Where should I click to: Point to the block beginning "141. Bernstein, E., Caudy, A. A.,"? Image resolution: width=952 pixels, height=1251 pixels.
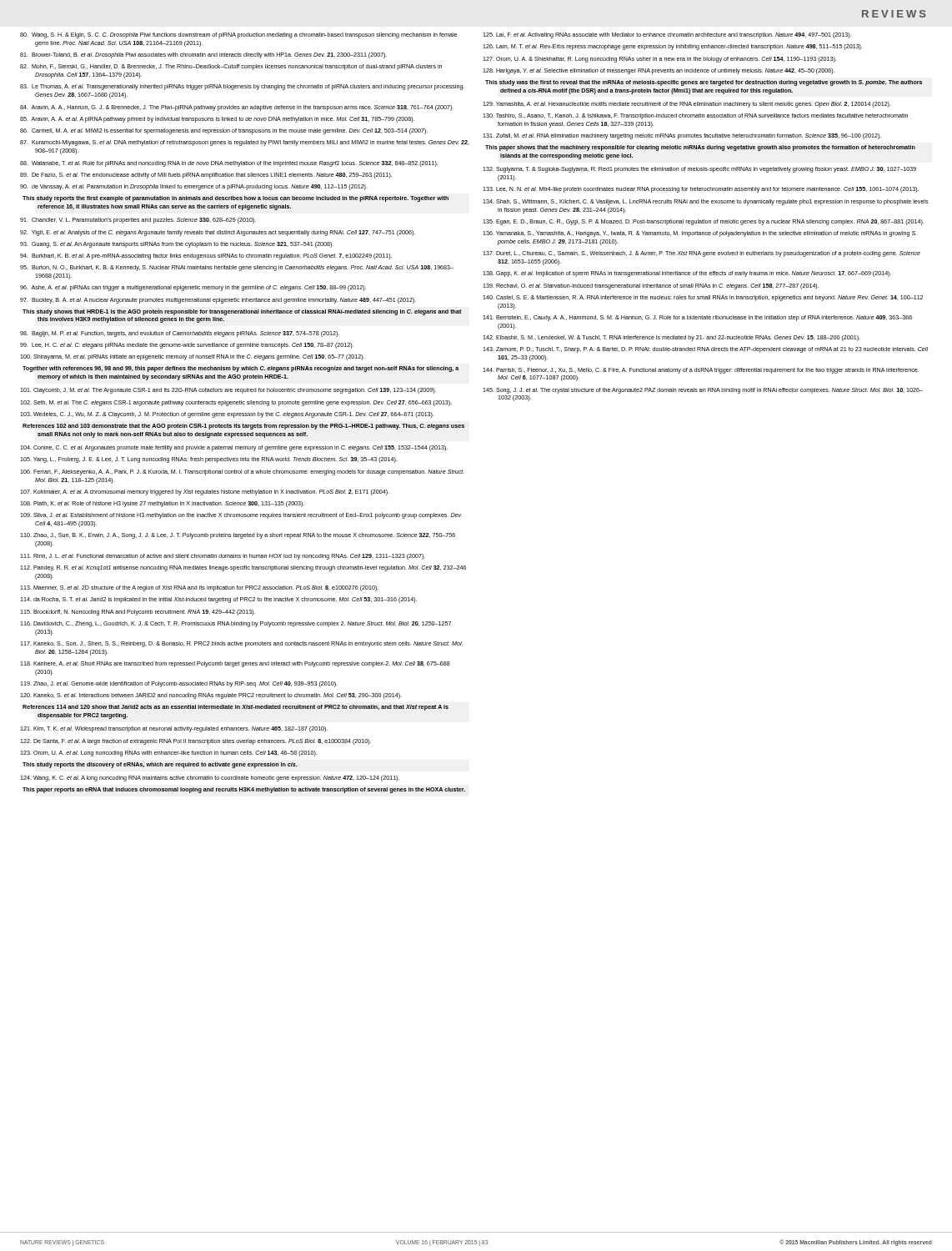(697, 322)
